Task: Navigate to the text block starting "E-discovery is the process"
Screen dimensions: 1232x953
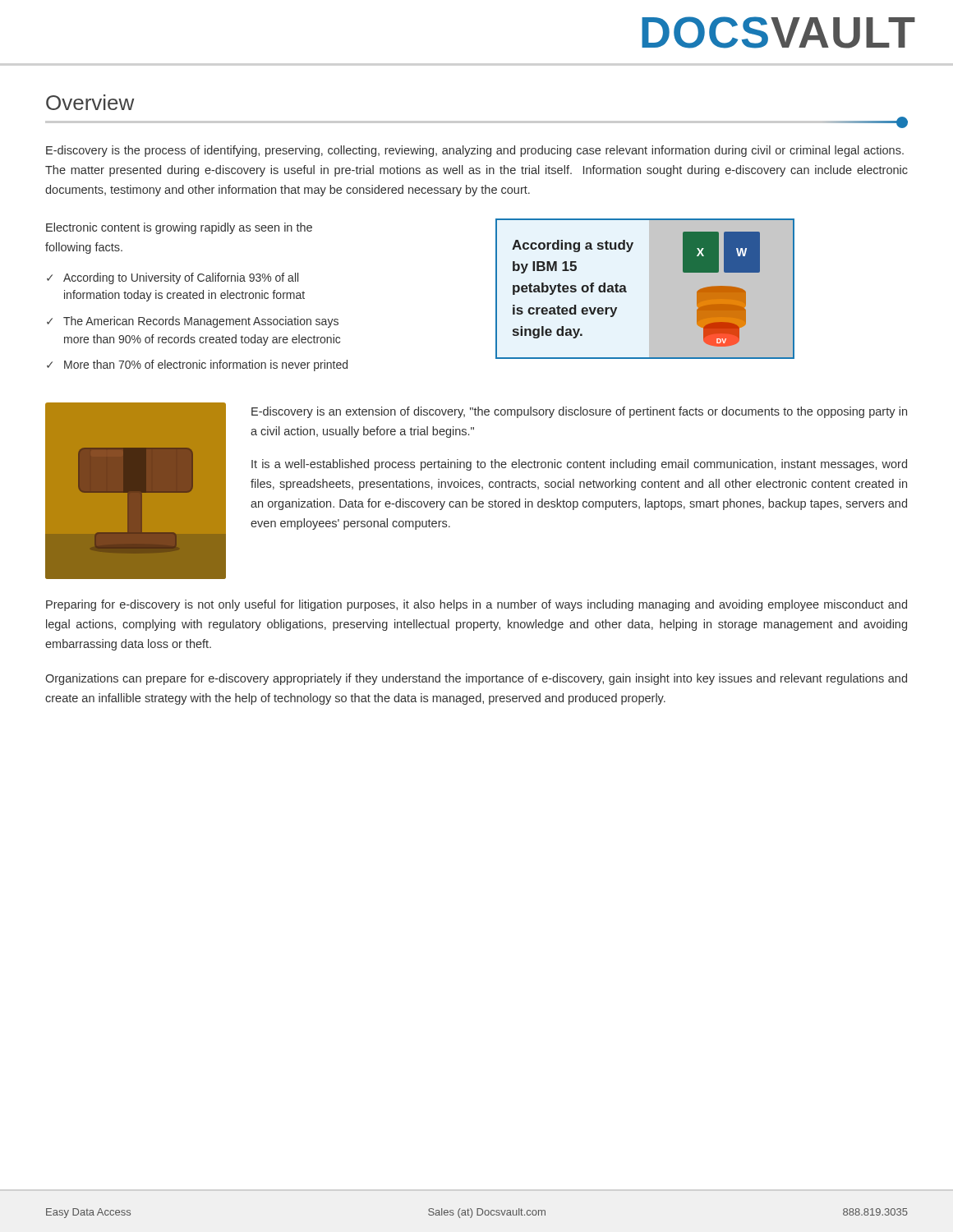Action: [476, 170]
